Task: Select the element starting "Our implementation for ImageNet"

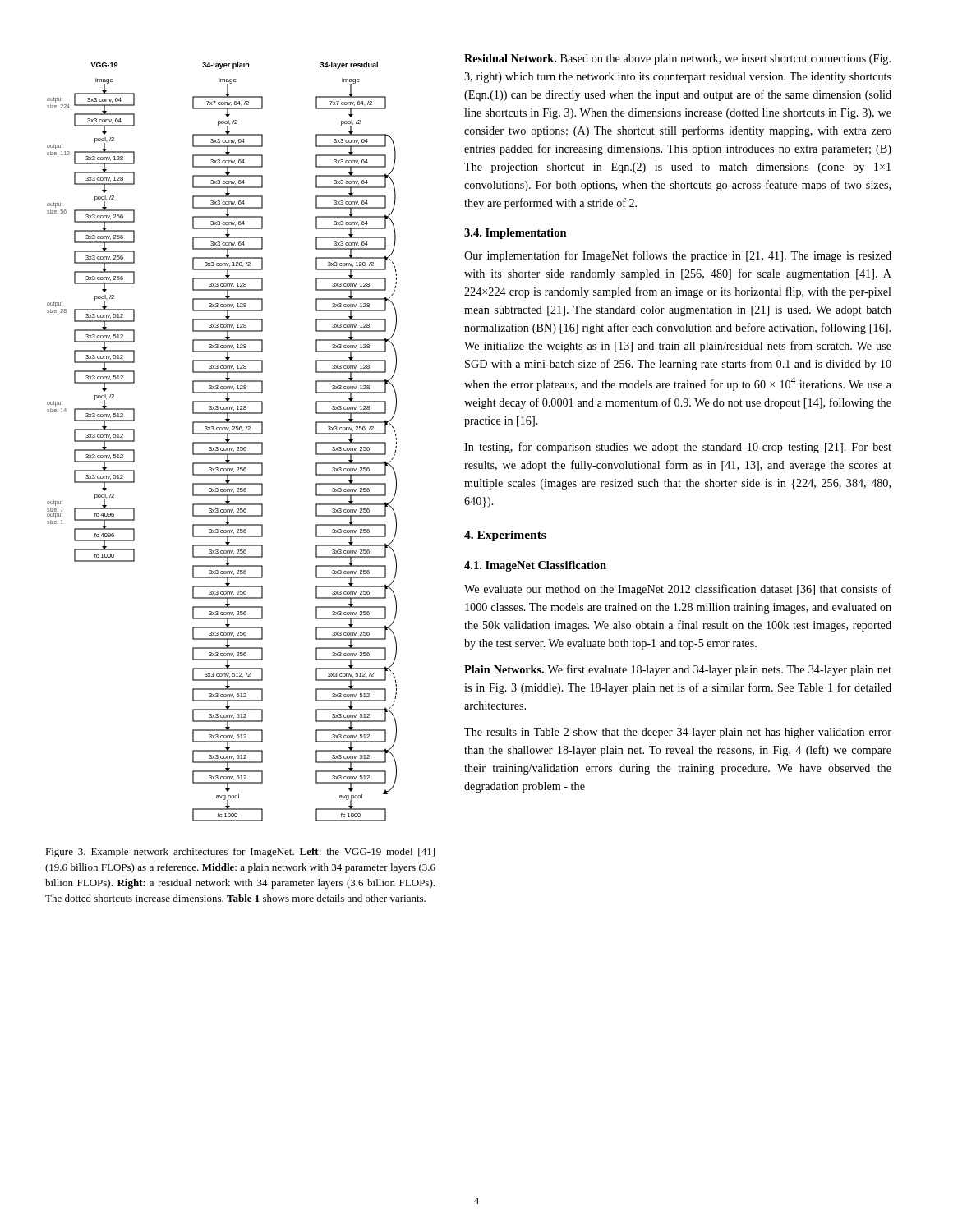Action: coord(678,378)
